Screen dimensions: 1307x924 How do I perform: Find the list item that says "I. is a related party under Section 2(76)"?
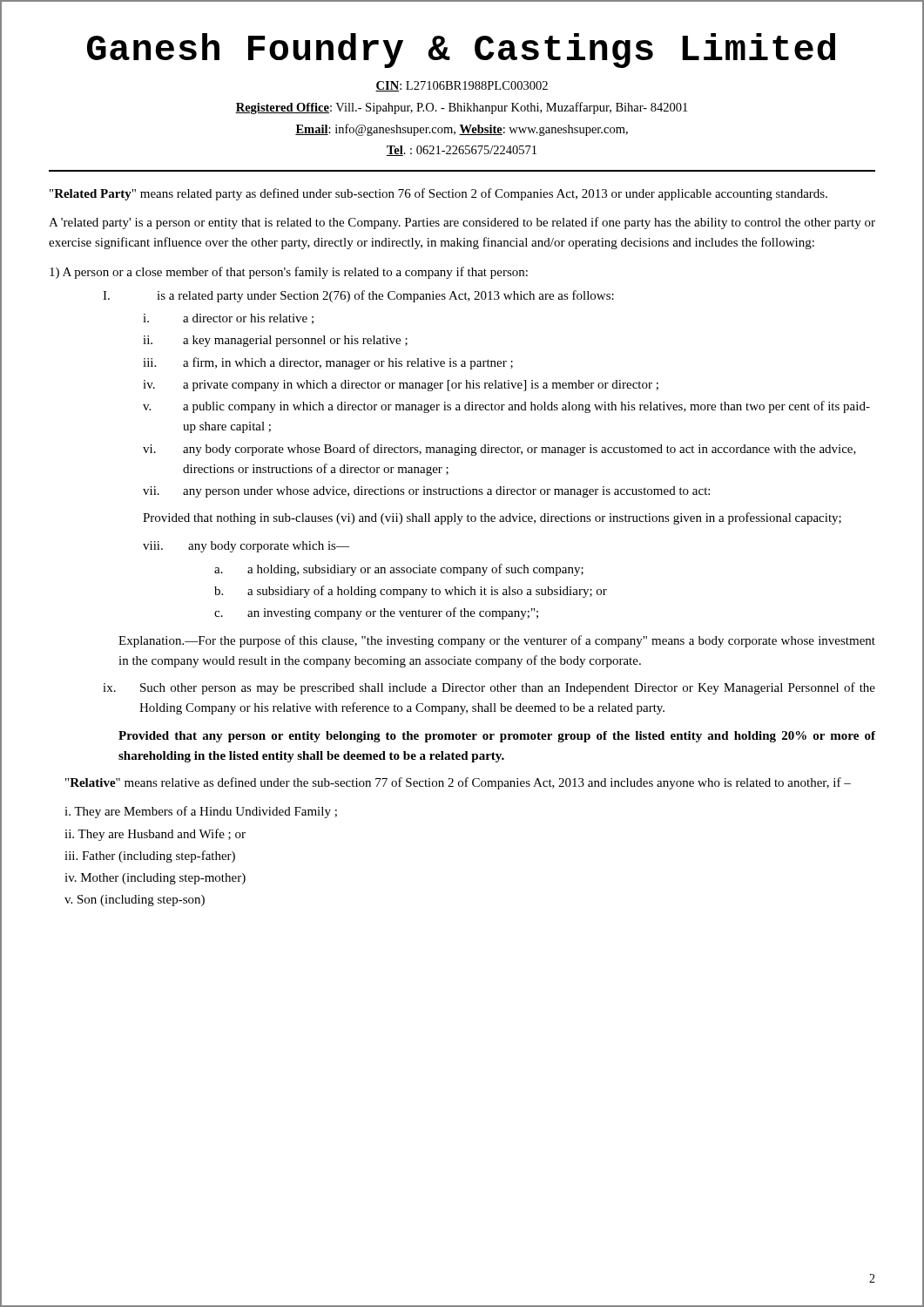489,296
